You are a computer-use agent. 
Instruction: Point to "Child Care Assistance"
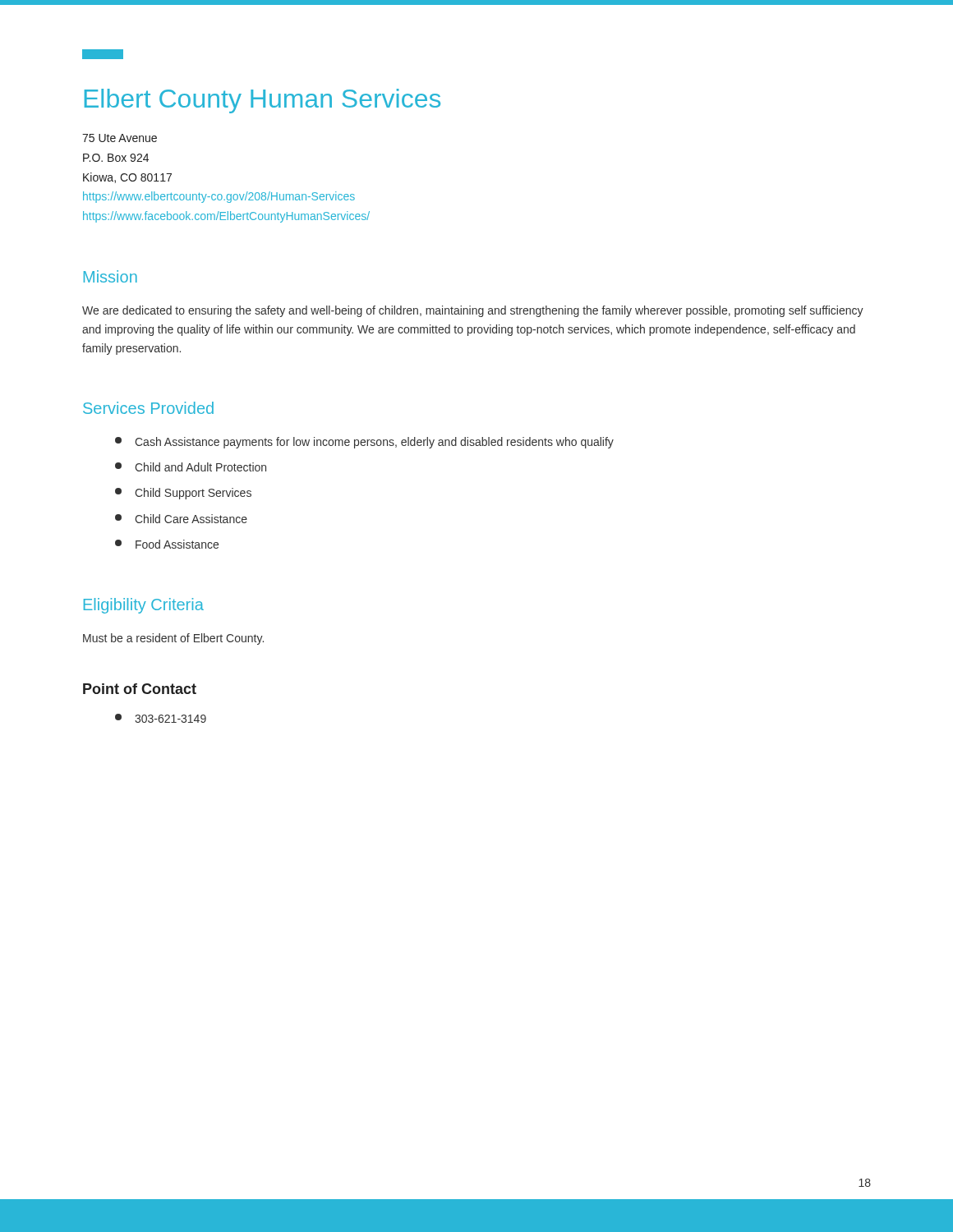(x=181, y=519)
